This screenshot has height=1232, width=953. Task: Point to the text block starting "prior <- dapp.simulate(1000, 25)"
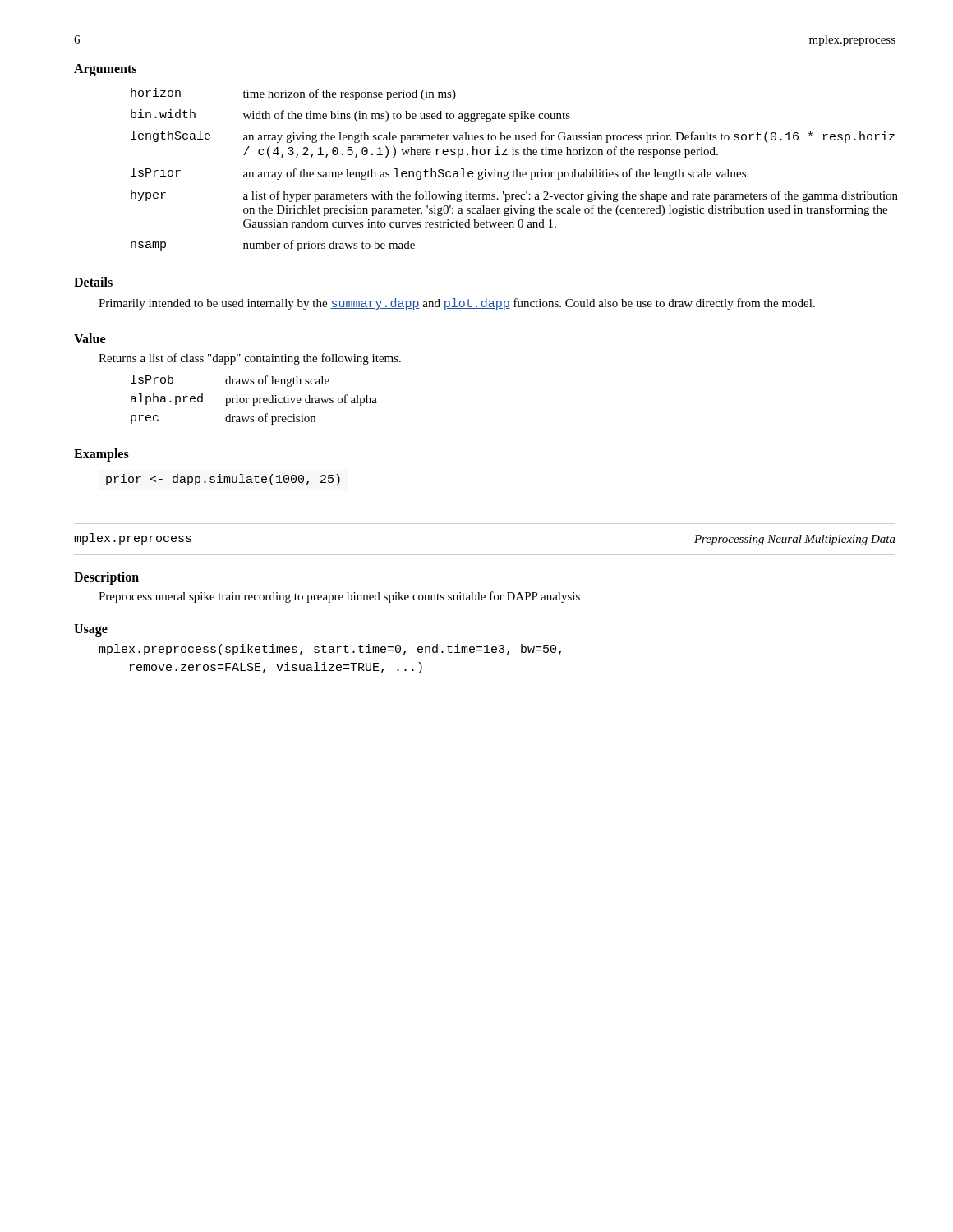223,480
